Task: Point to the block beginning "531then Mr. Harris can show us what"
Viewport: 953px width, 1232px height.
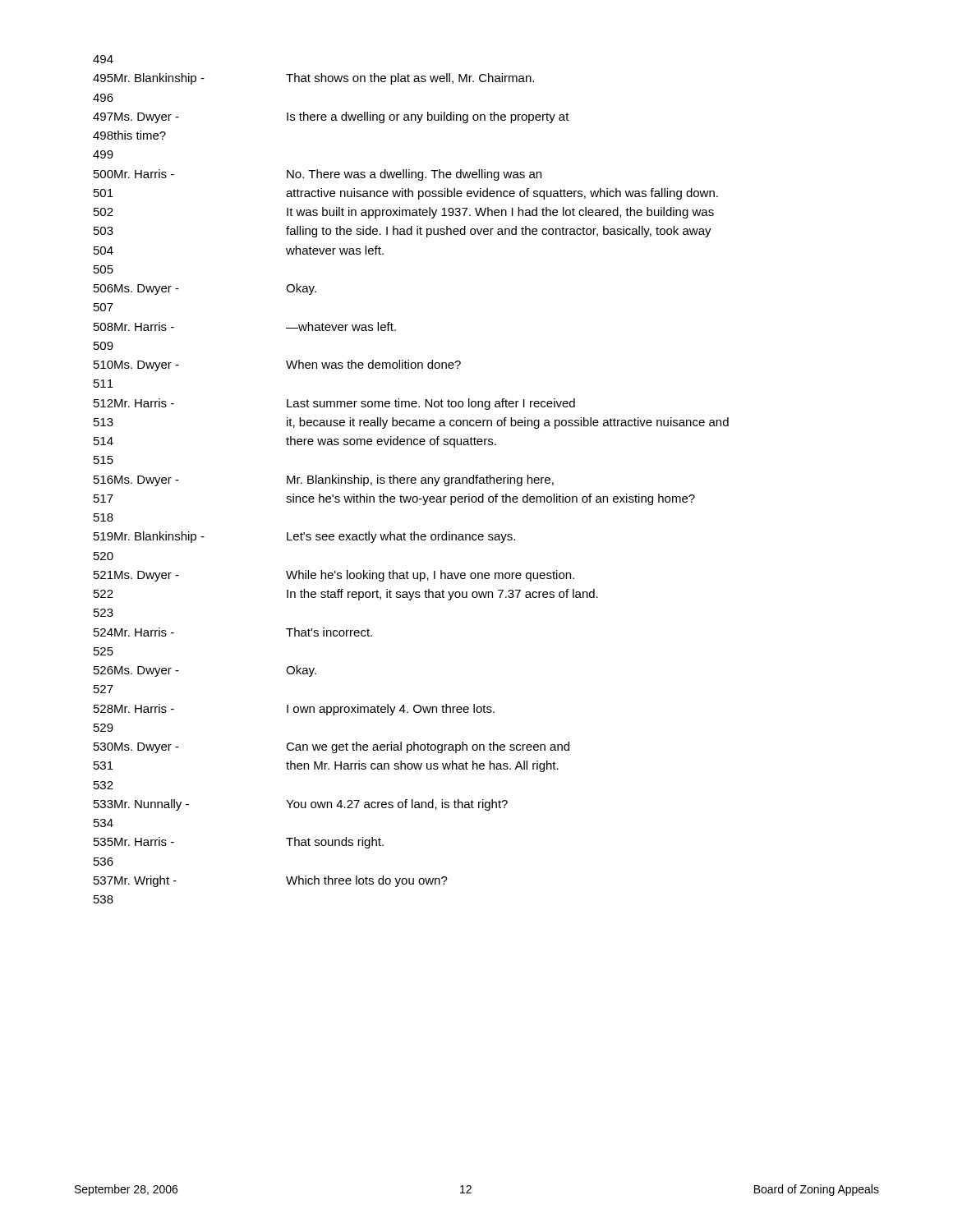Action: 476,765
